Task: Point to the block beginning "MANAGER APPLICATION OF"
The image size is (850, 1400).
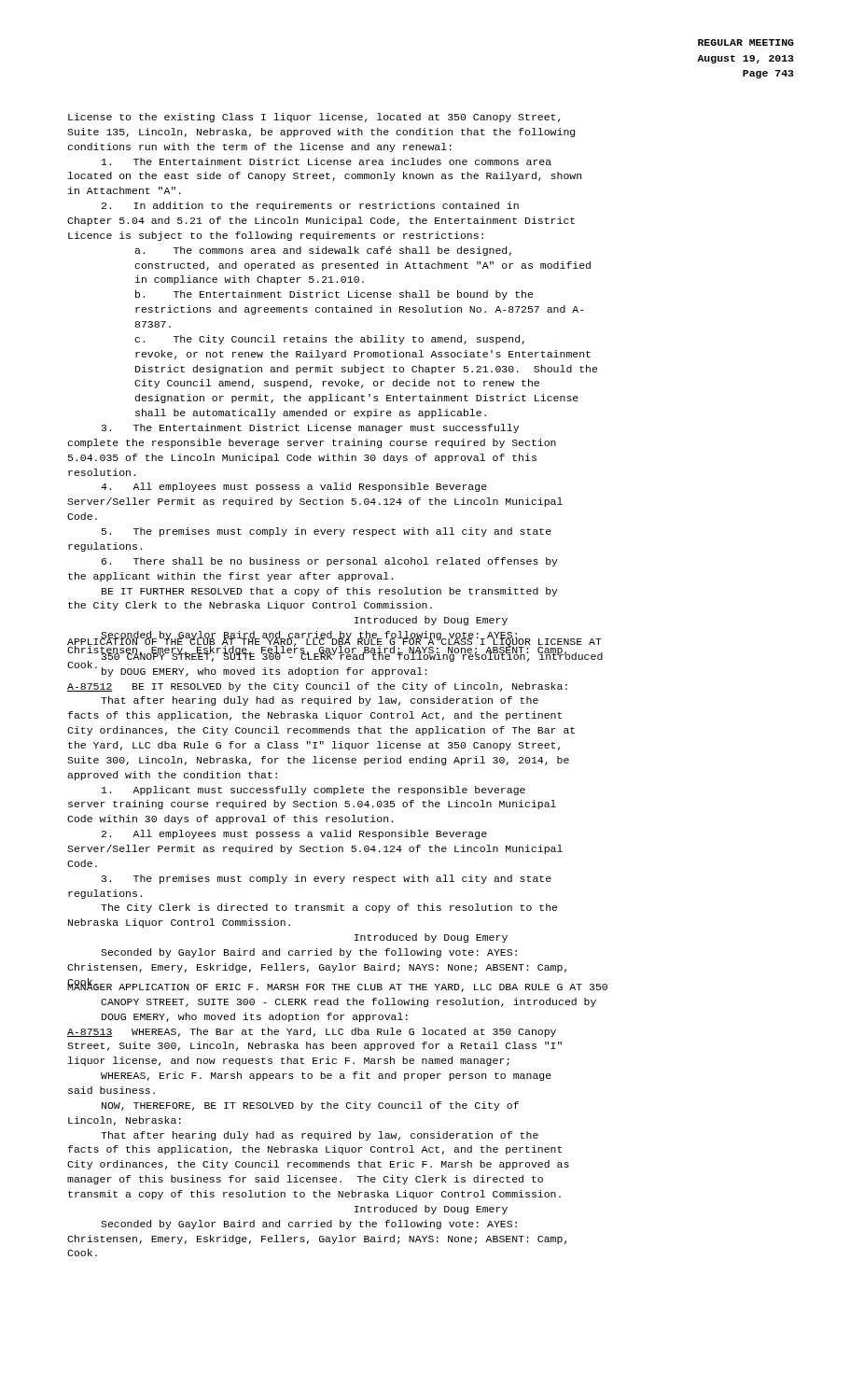Action: point(337,986)
